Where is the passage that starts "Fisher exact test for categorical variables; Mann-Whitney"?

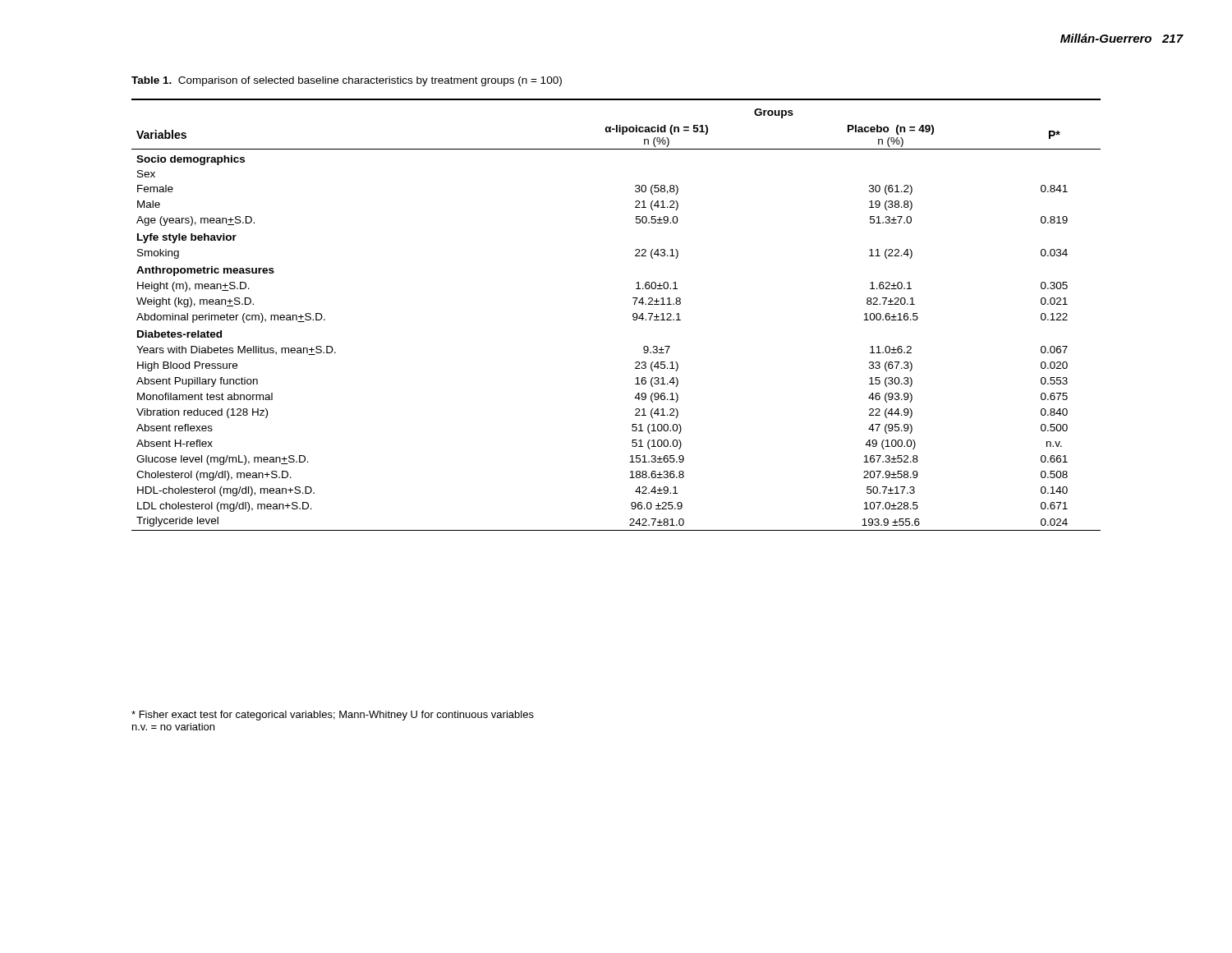[x=333, y=721]
